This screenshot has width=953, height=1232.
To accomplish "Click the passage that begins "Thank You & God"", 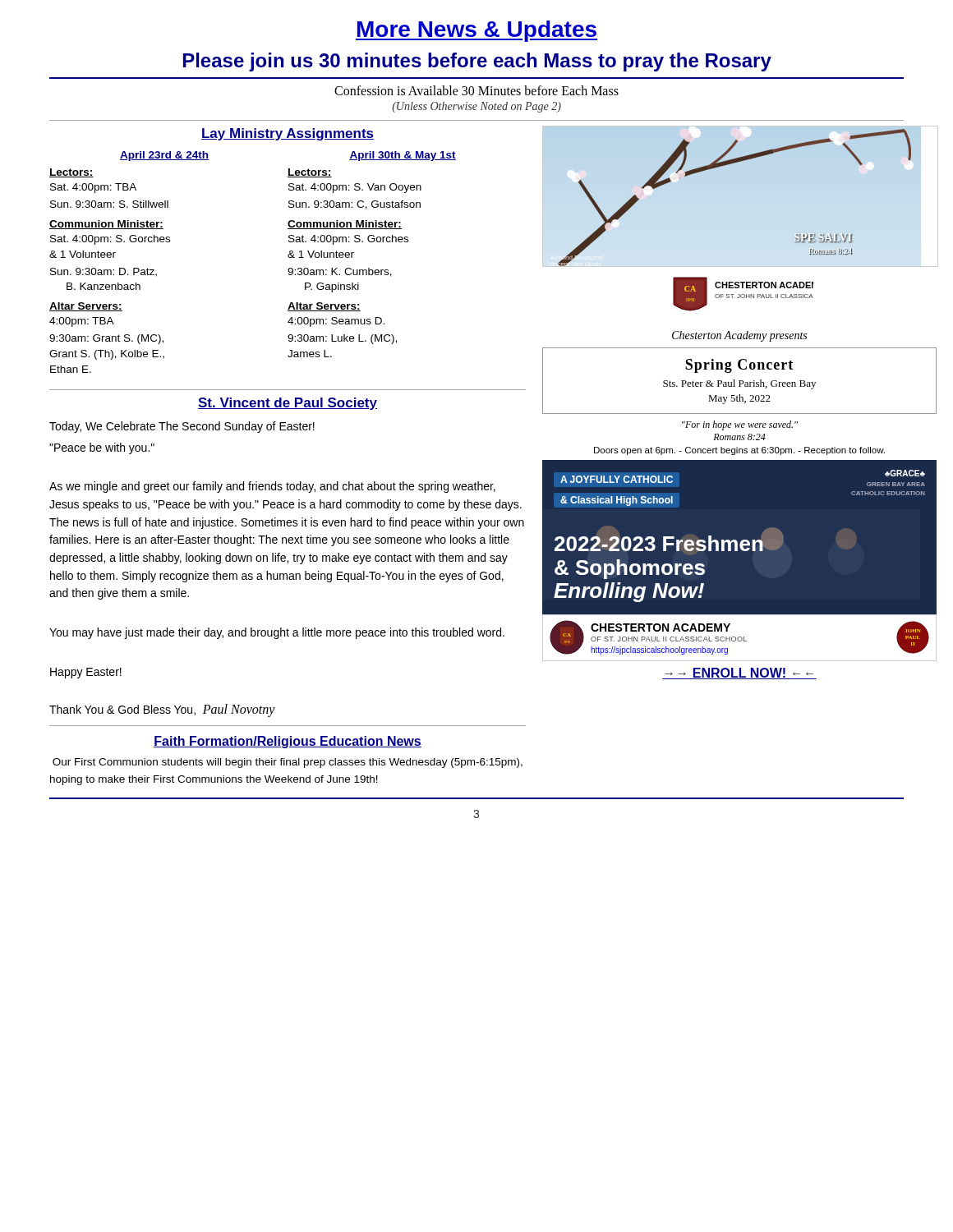I will click(x=162, y=710).
